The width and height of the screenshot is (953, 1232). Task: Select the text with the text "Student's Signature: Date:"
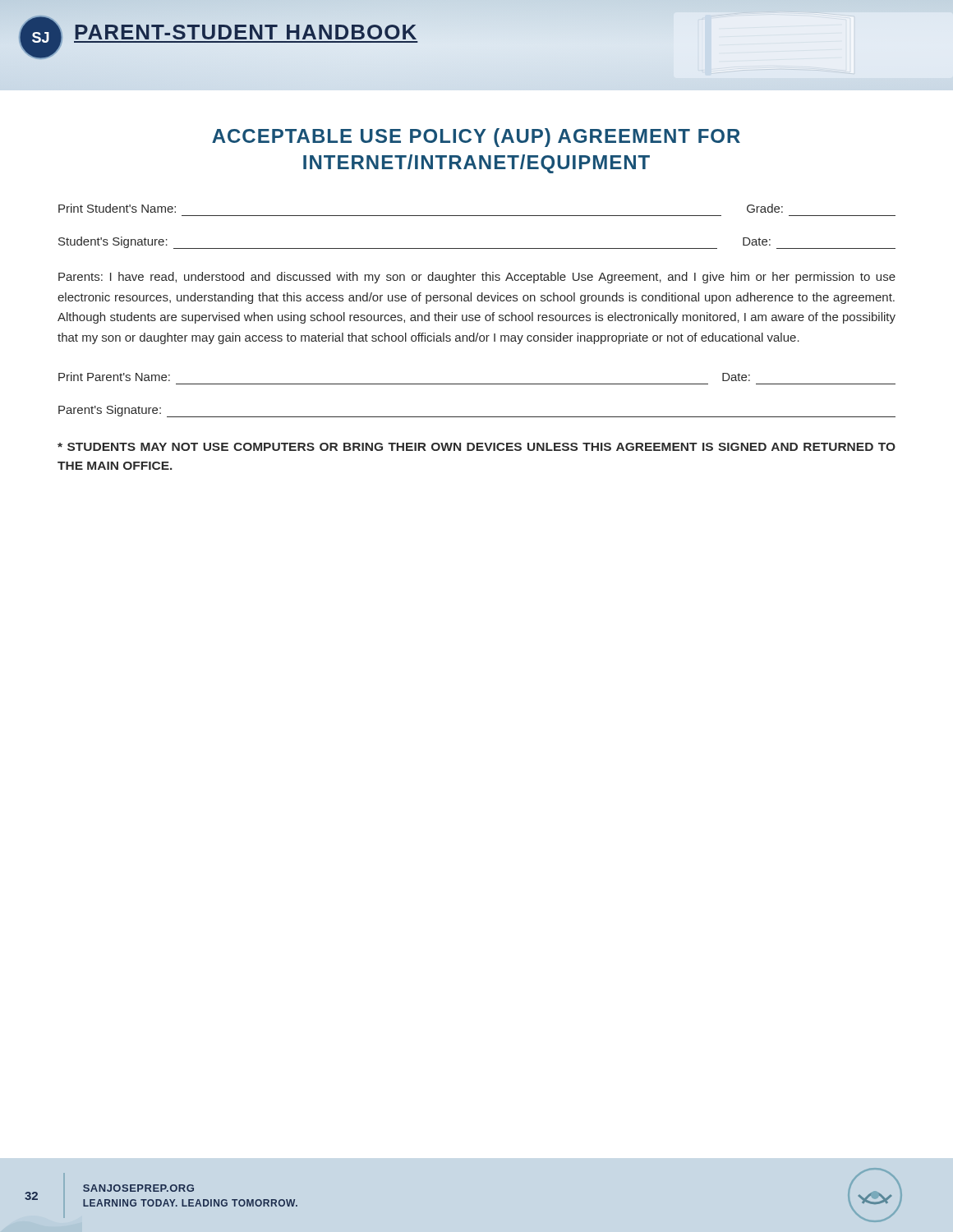[x=476, y=241]
